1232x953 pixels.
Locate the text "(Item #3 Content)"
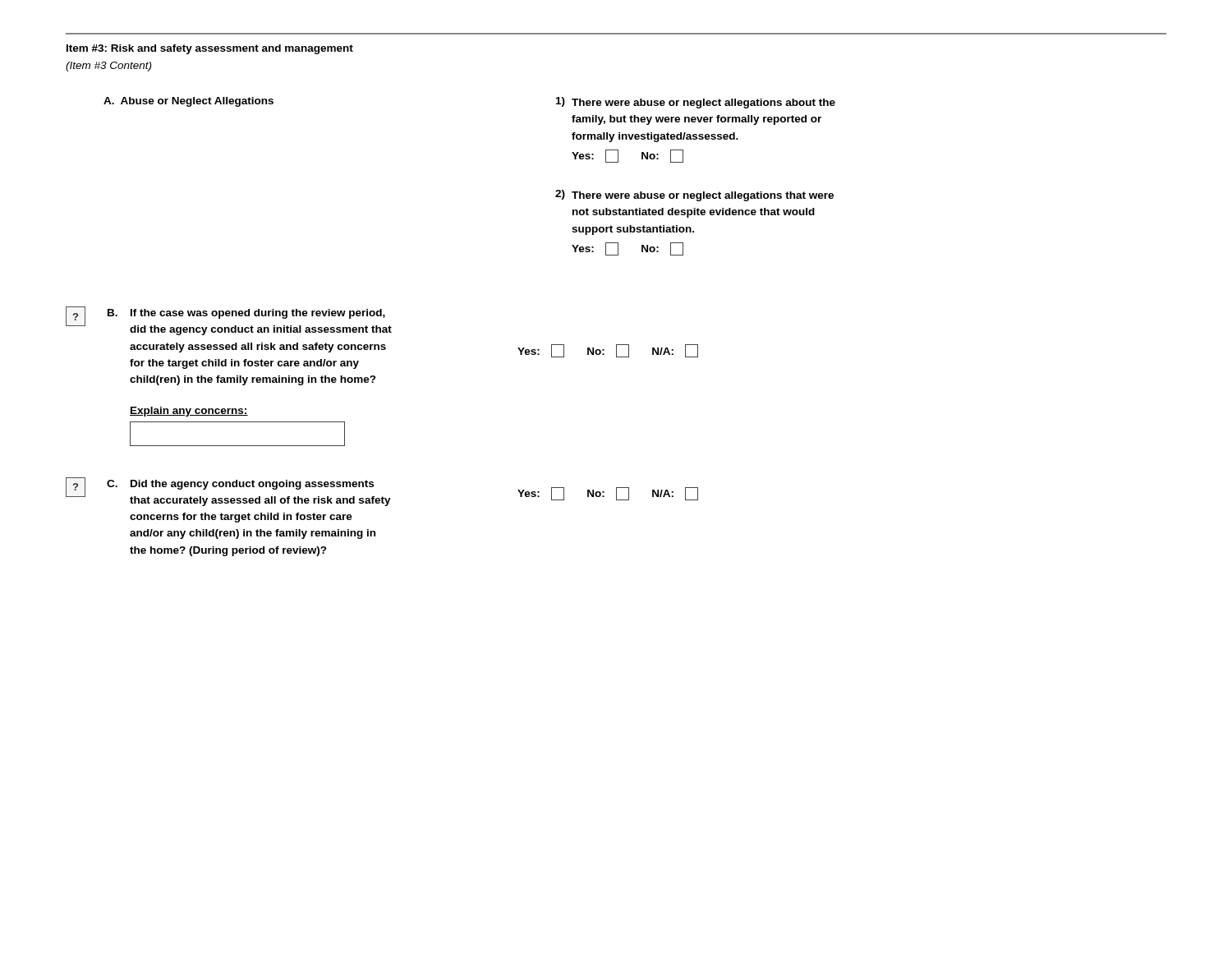(x=109, y=65)
